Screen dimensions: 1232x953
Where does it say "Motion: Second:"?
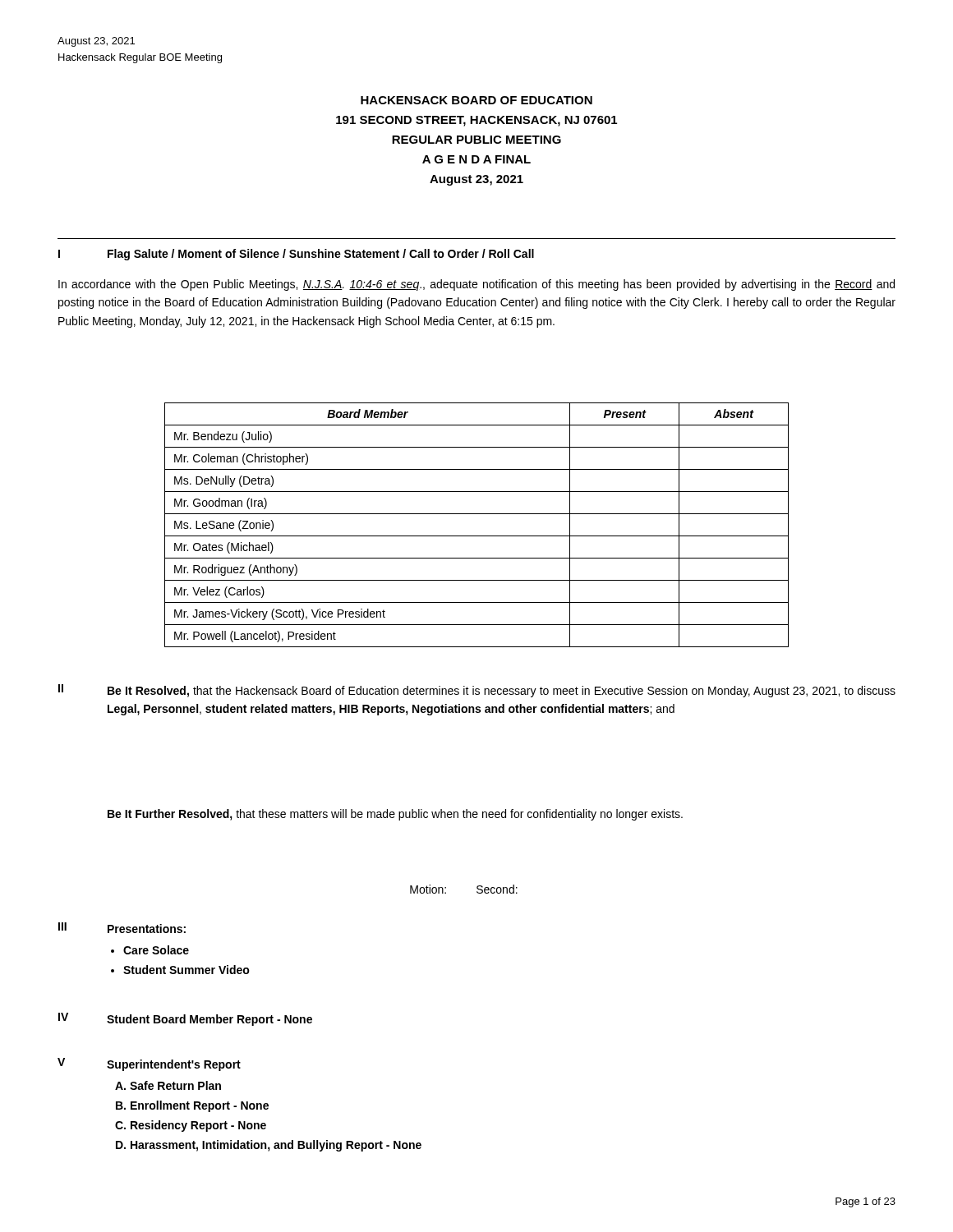pos(476,890)
